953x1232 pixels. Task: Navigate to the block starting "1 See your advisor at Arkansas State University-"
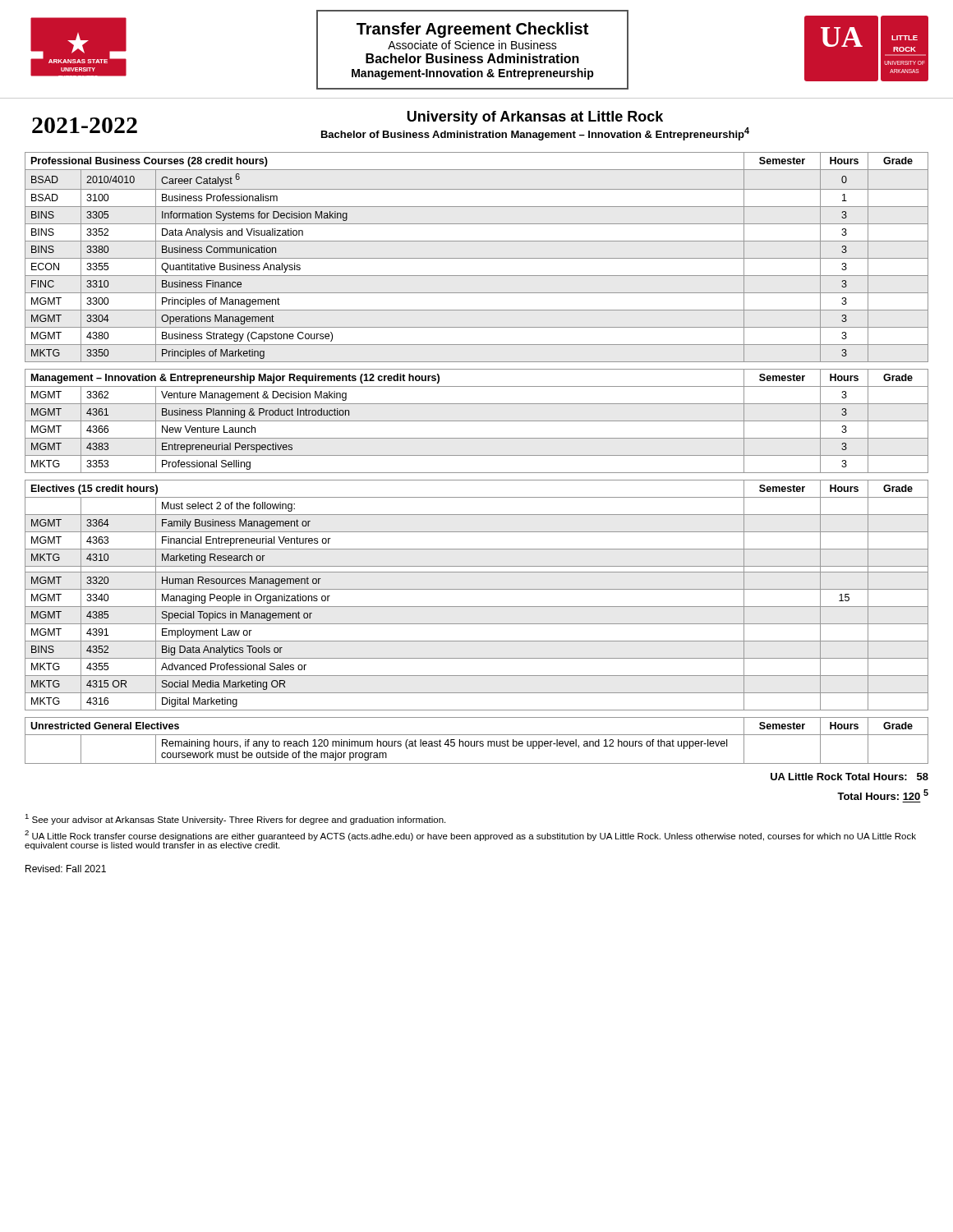(236, 818)
